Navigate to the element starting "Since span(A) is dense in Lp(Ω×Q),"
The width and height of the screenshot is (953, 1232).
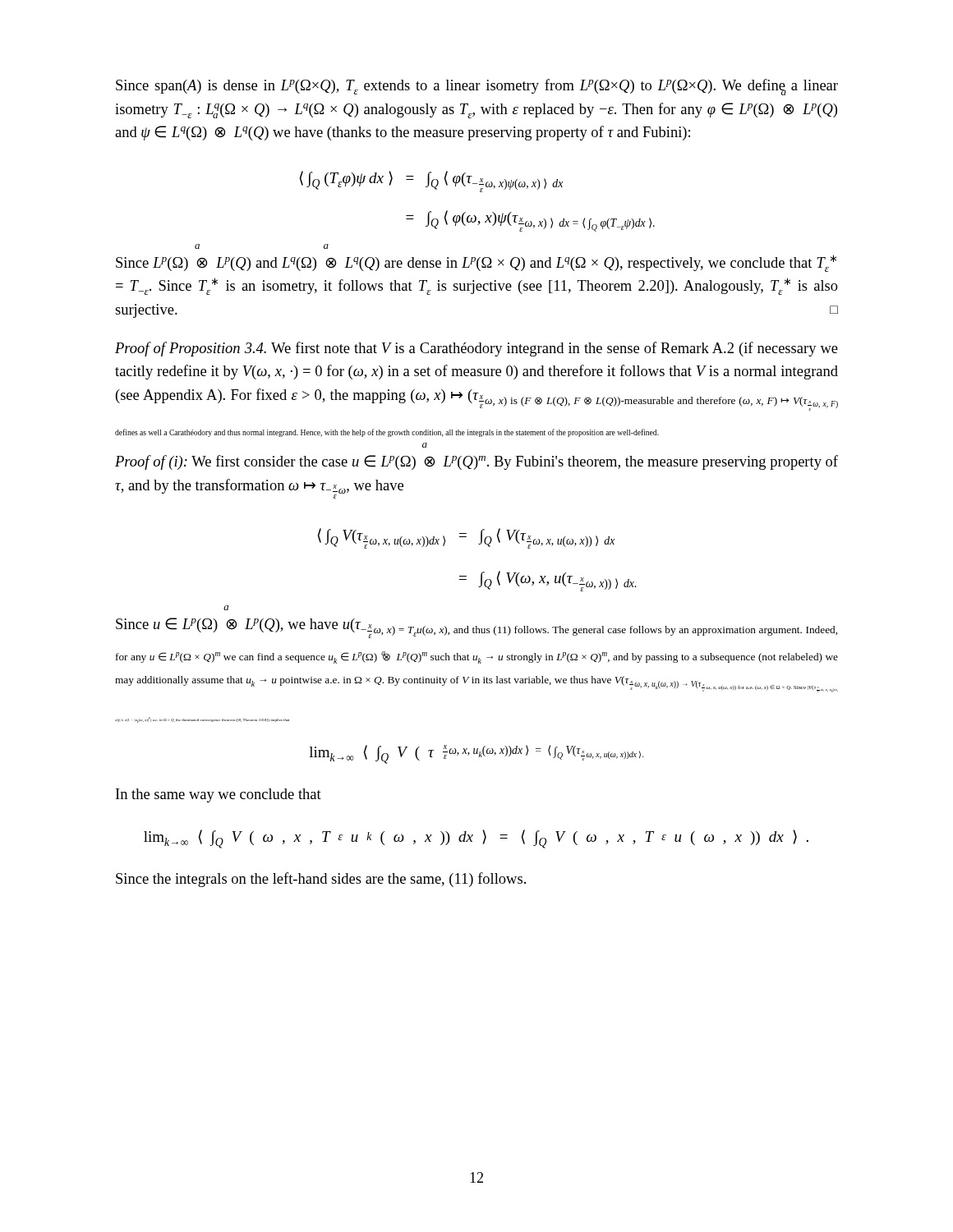tap(476, 110)
